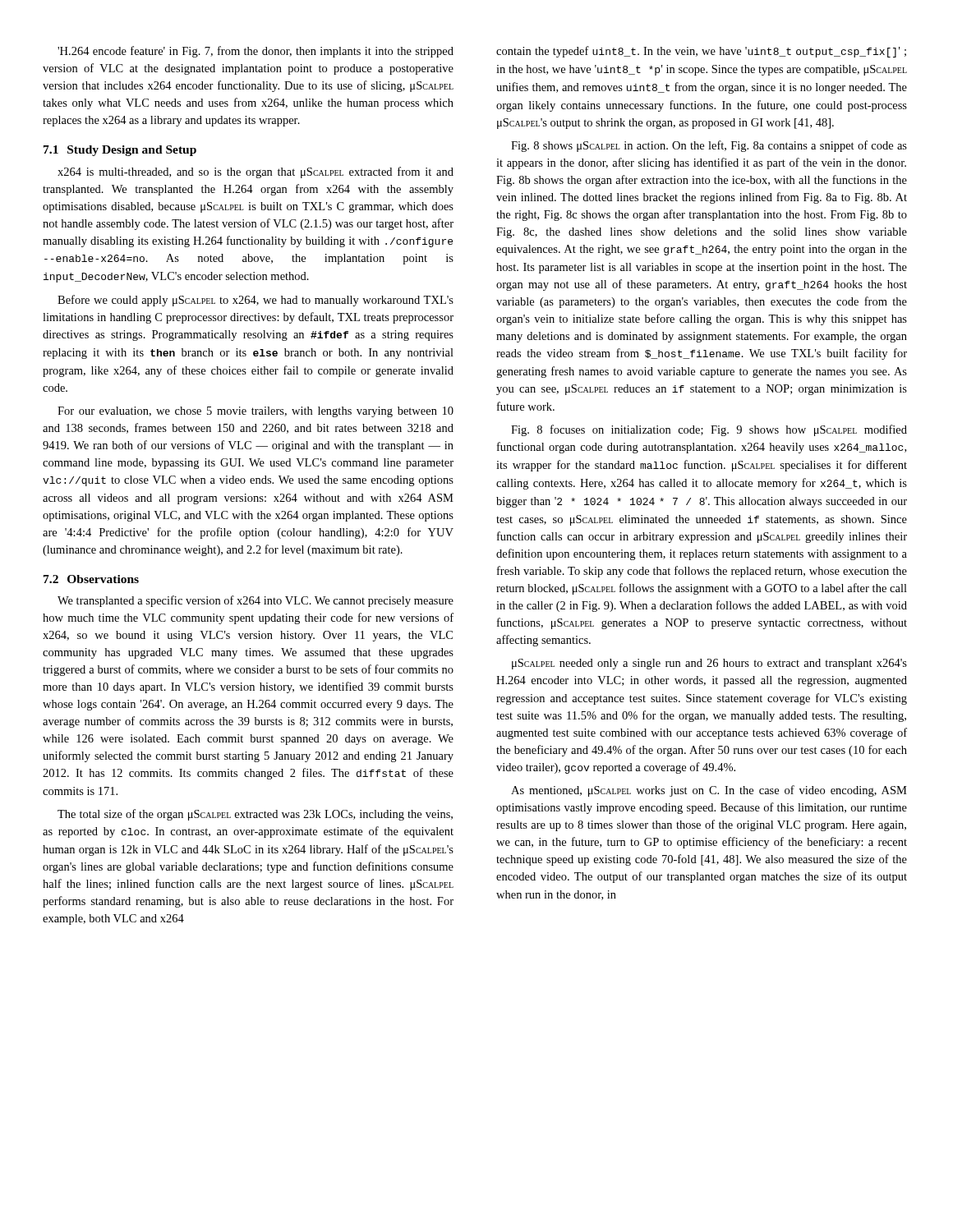
Task: Select the passage starting "Fig. 8 focuses"
Action: (x=702, y=535)
